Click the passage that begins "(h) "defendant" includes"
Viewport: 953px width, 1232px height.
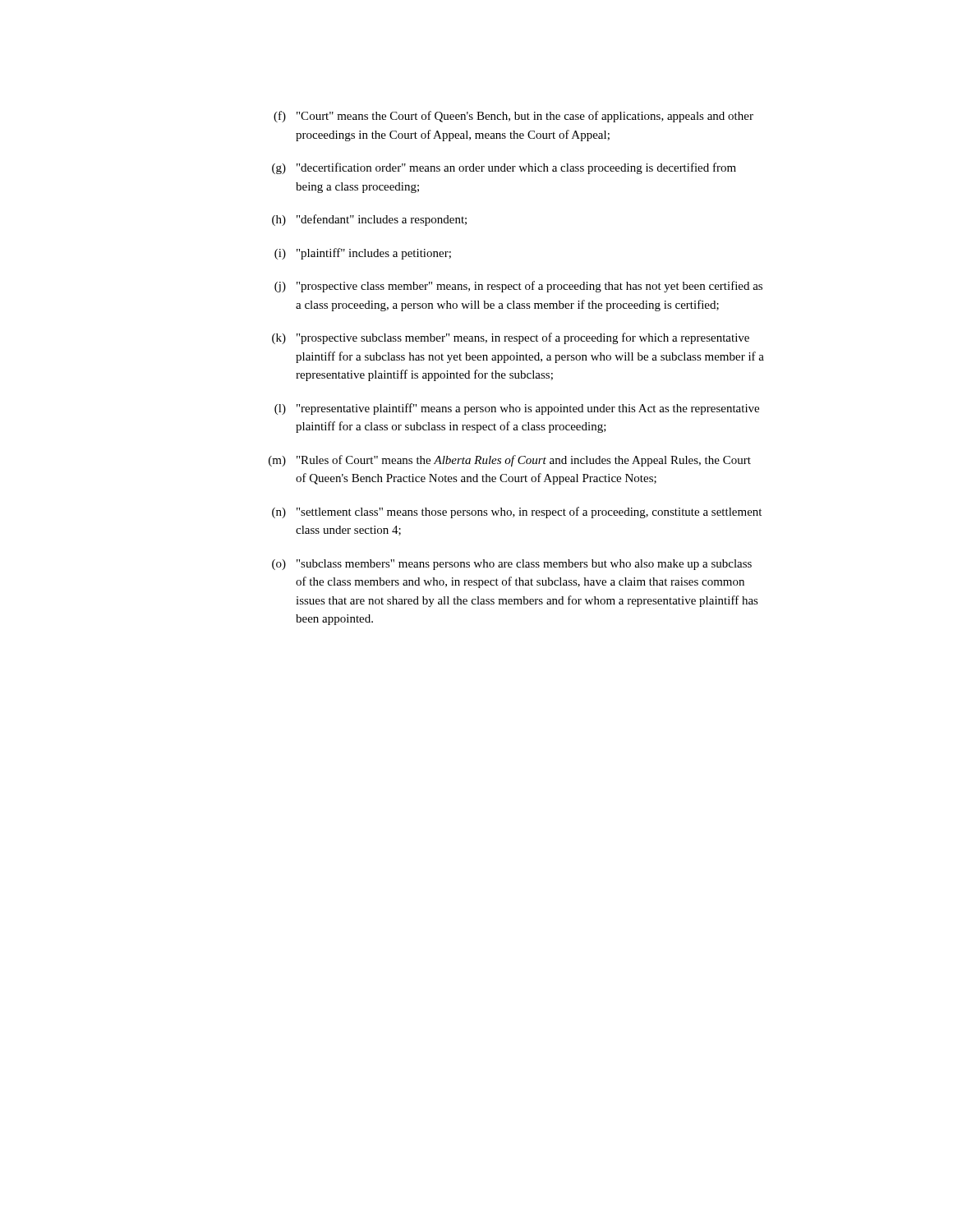click(x=369, y=220)
